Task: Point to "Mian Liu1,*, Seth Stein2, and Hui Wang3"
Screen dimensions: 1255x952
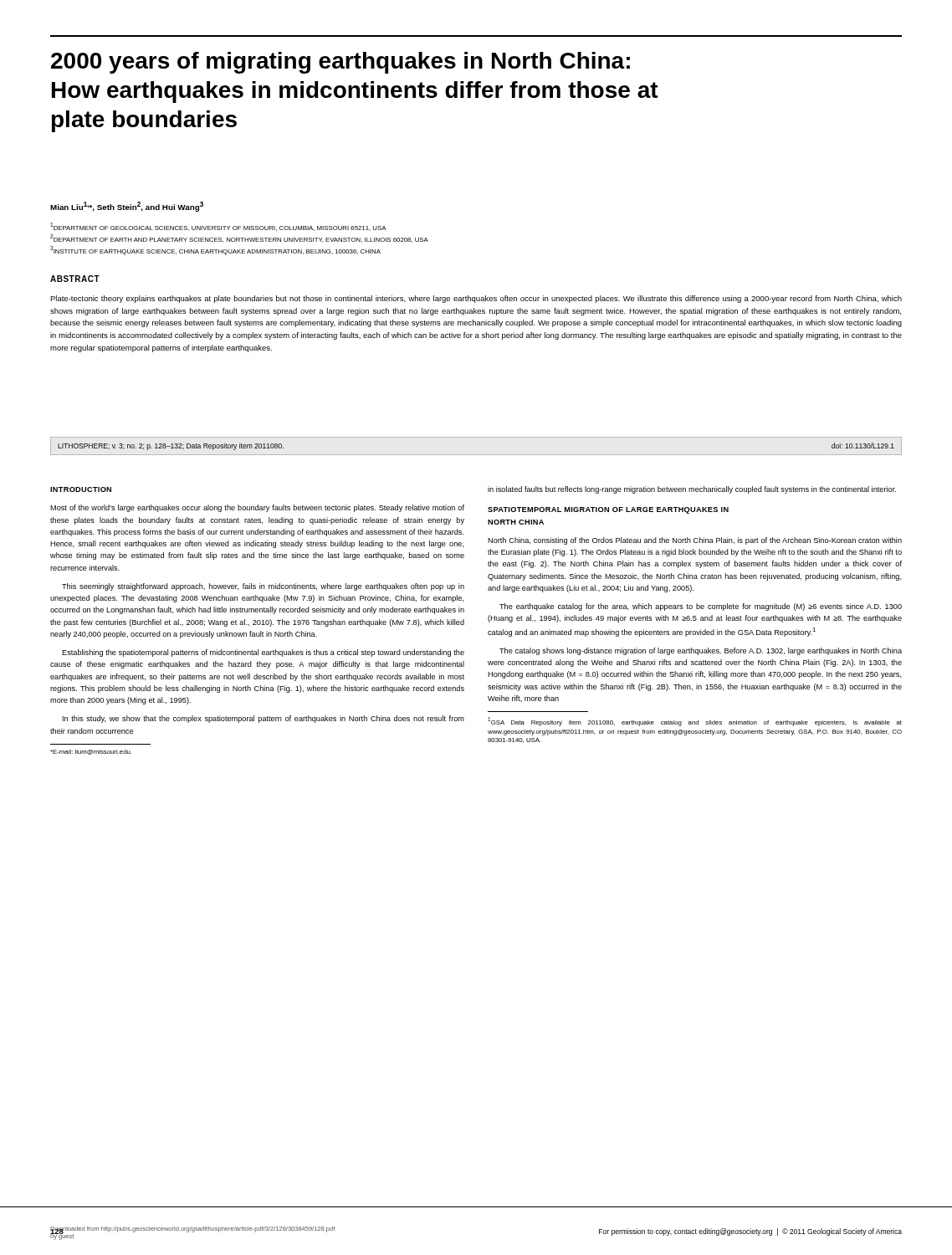Action: pos(127,207)
